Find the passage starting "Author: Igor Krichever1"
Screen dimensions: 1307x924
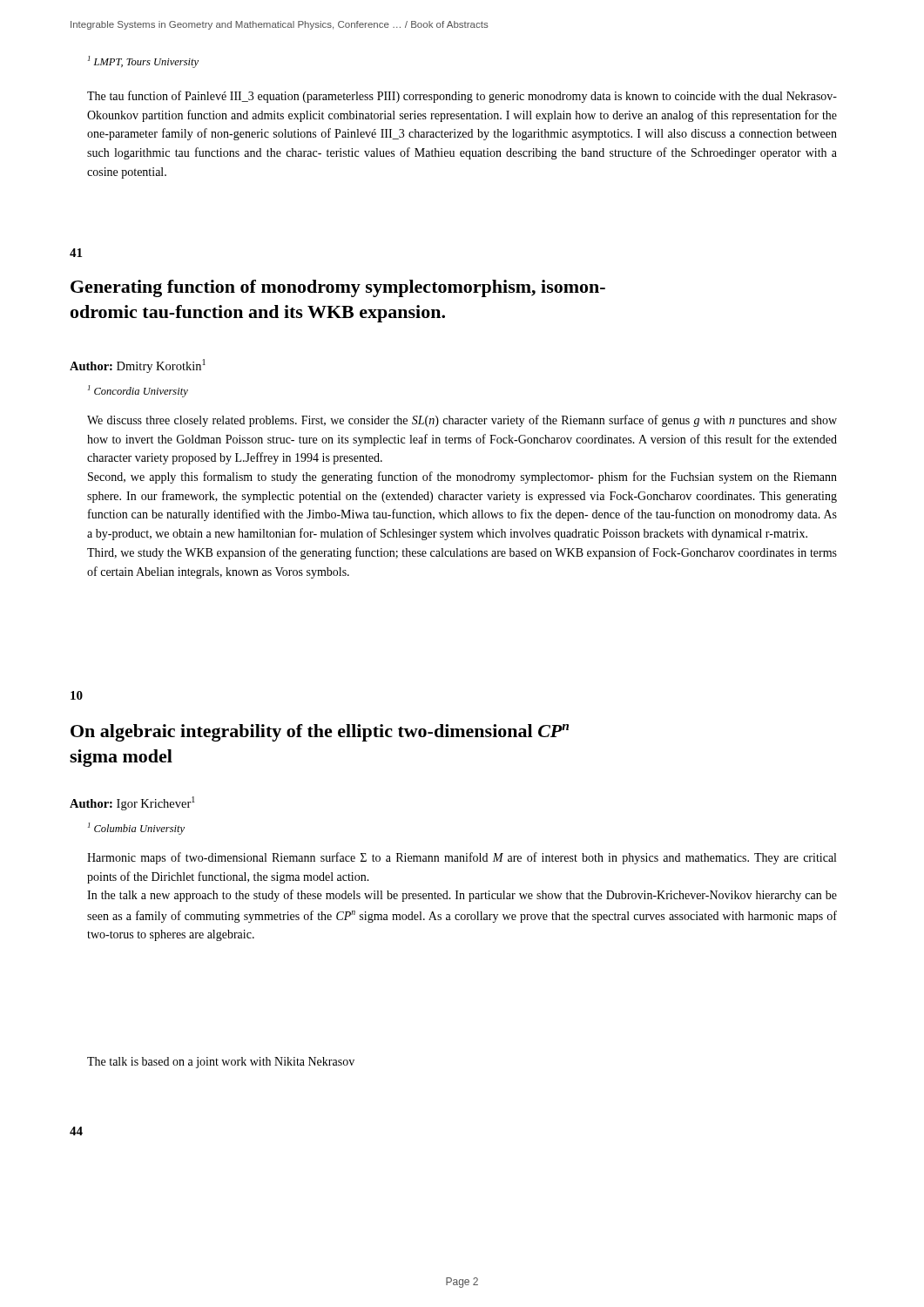(x=133, y=802)
